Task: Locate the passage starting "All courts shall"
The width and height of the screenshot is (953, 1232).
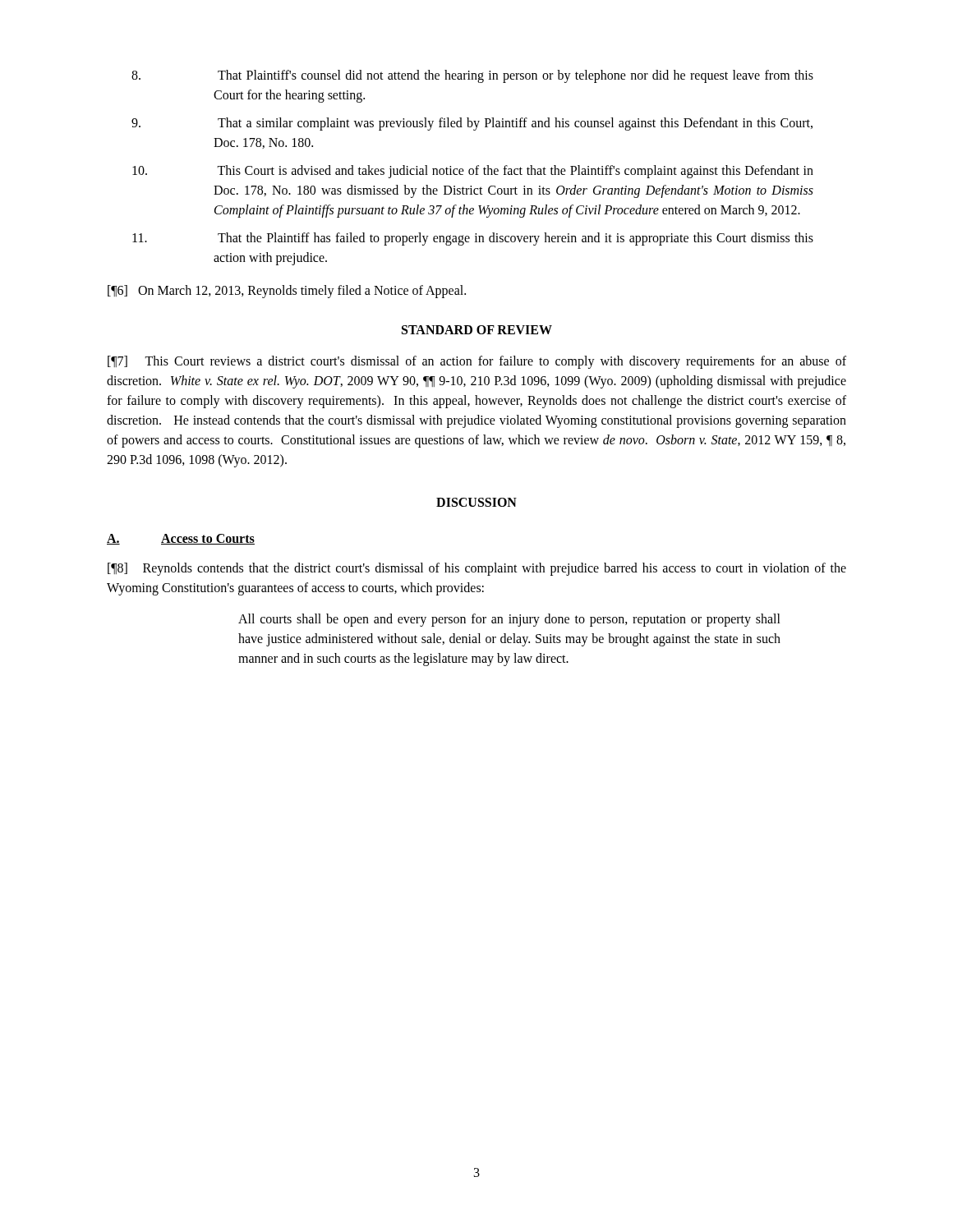Action: pos(509,639)
